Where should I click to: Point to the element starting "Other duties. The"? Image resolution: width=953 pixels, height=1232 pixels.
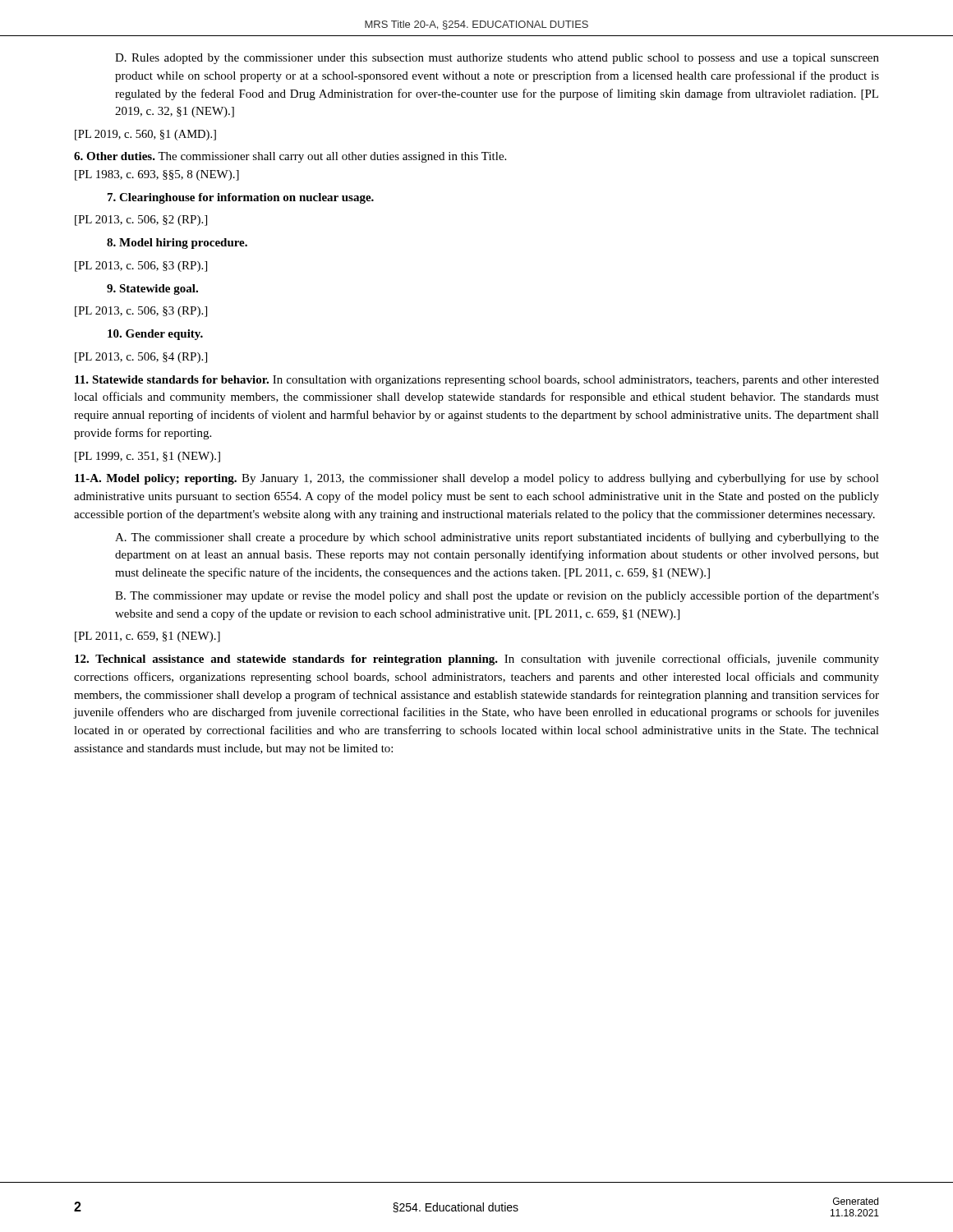tap(476, 166)
